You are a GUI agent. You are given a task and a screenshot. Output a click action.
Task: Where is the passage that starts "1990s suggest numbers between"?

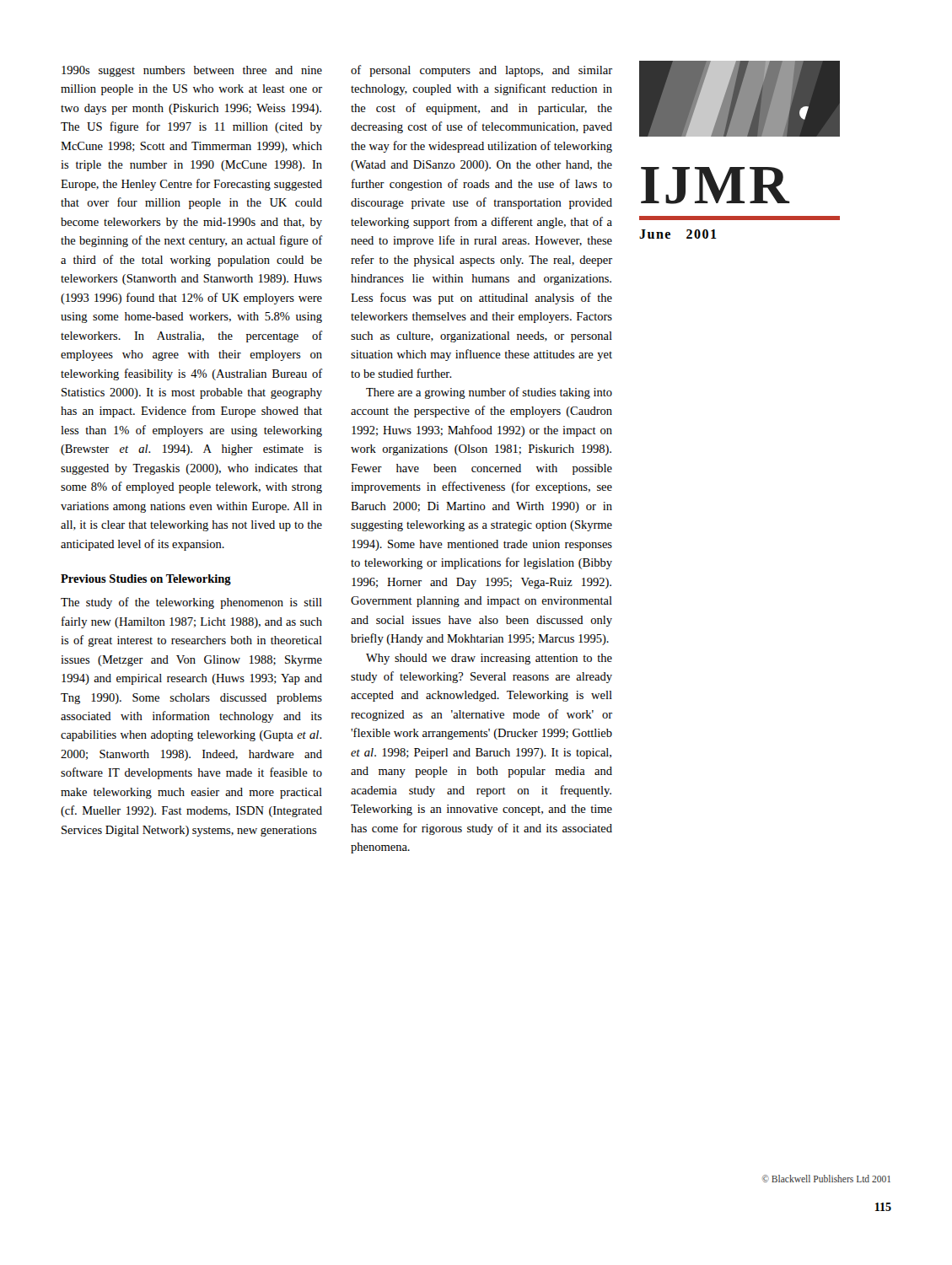(x=191, y=307)
